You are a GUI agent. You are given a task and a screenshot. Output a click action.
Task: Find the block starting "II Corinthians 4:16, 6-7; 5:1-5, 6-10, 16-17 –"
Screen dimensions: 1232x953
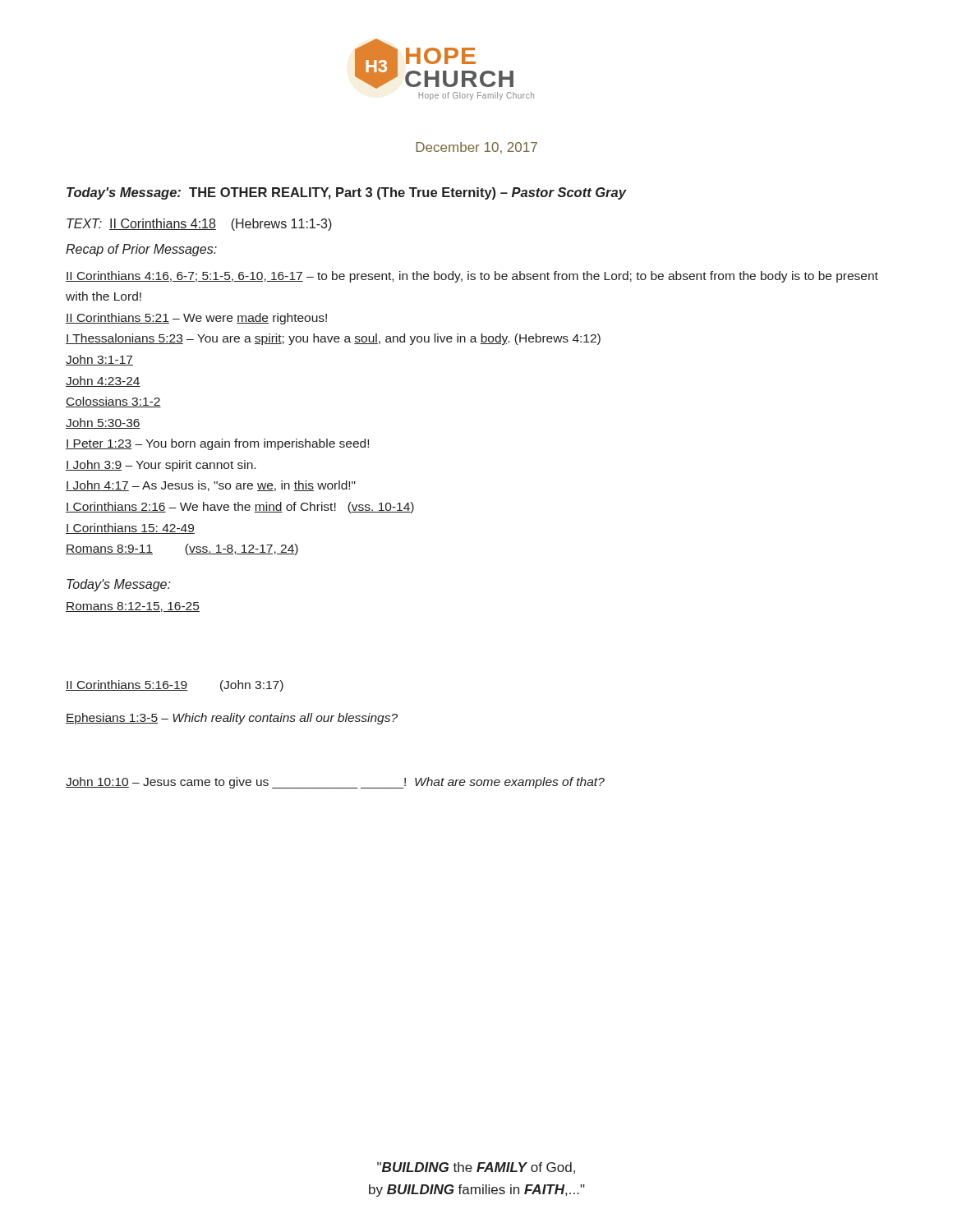472,277
